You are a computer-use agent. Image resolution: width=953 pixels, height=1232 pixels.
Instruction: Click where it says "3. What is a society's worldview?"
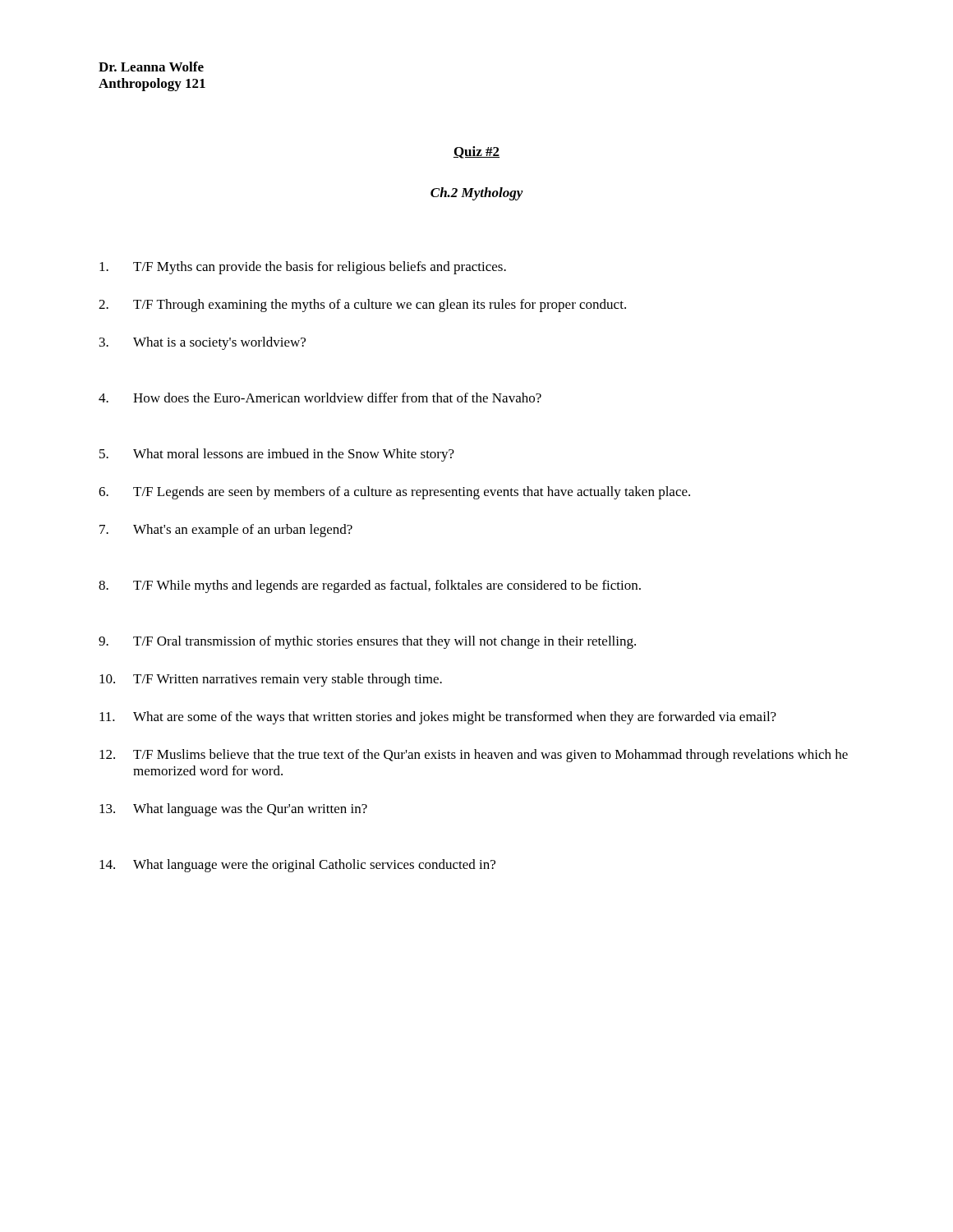tap(203, 343)
